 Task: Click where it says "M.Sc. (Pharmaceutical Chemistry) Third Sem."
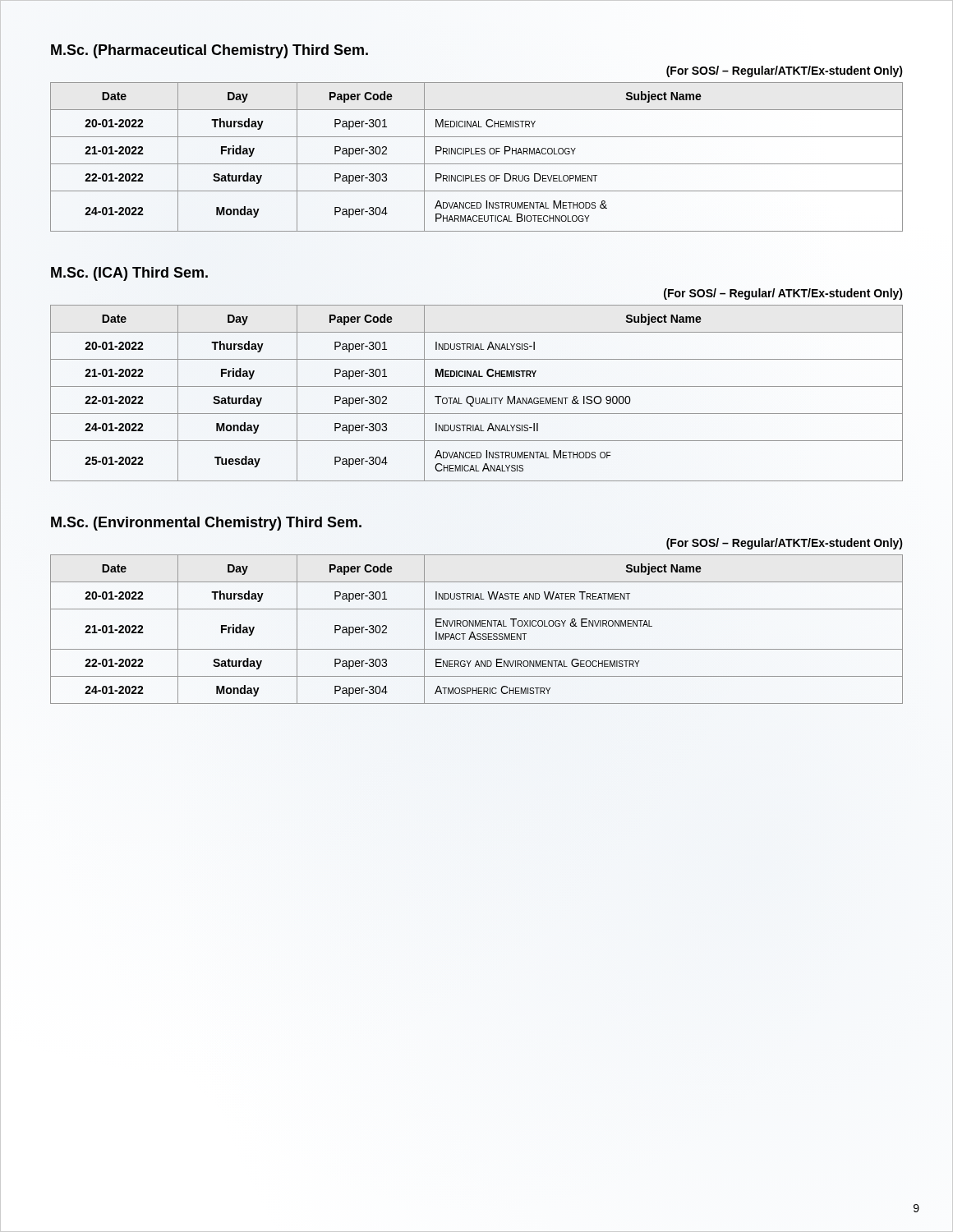210,50
